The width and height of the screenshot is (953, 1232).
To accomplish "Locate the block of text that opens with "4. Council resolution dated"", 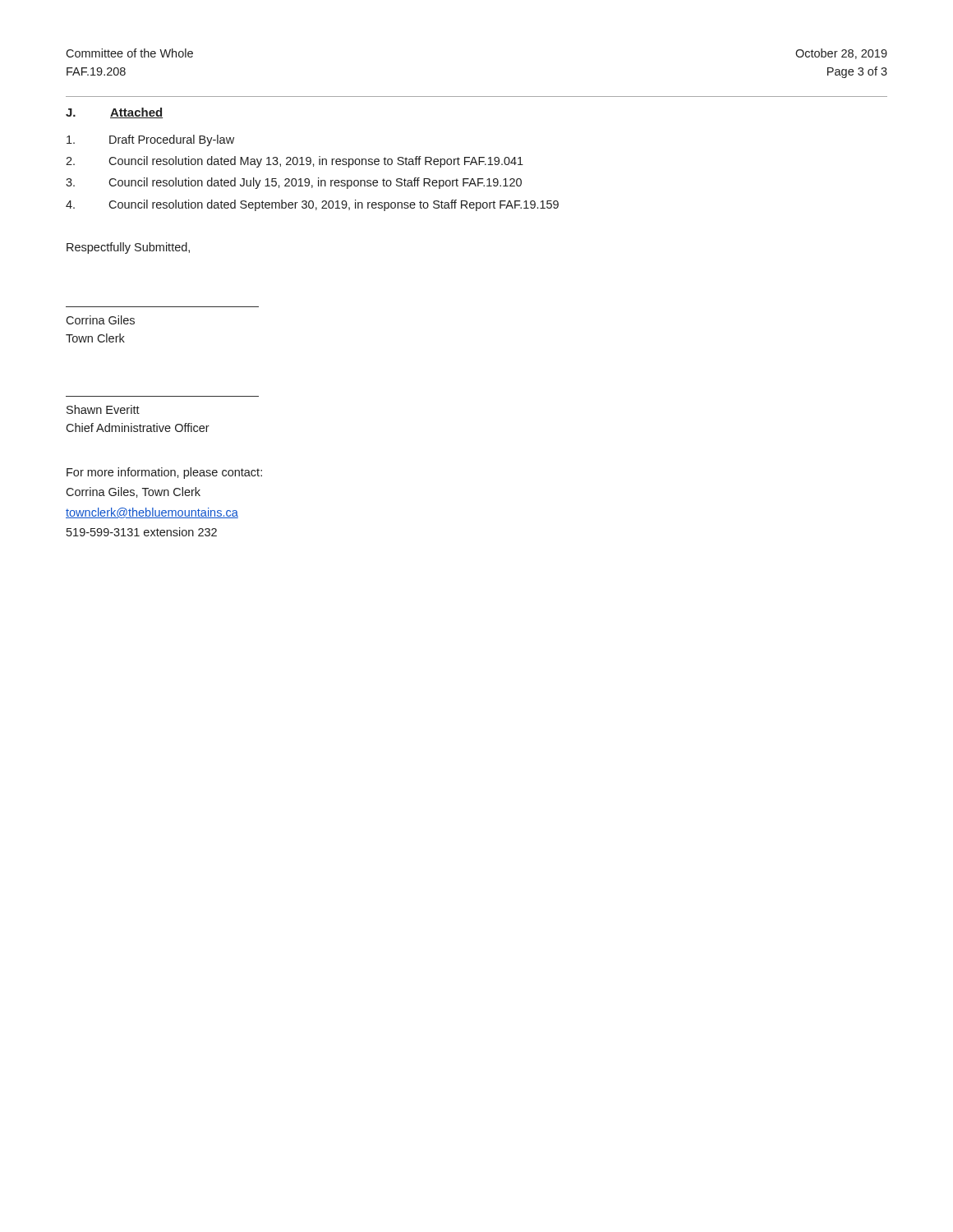I will click(x=476, y=205).
